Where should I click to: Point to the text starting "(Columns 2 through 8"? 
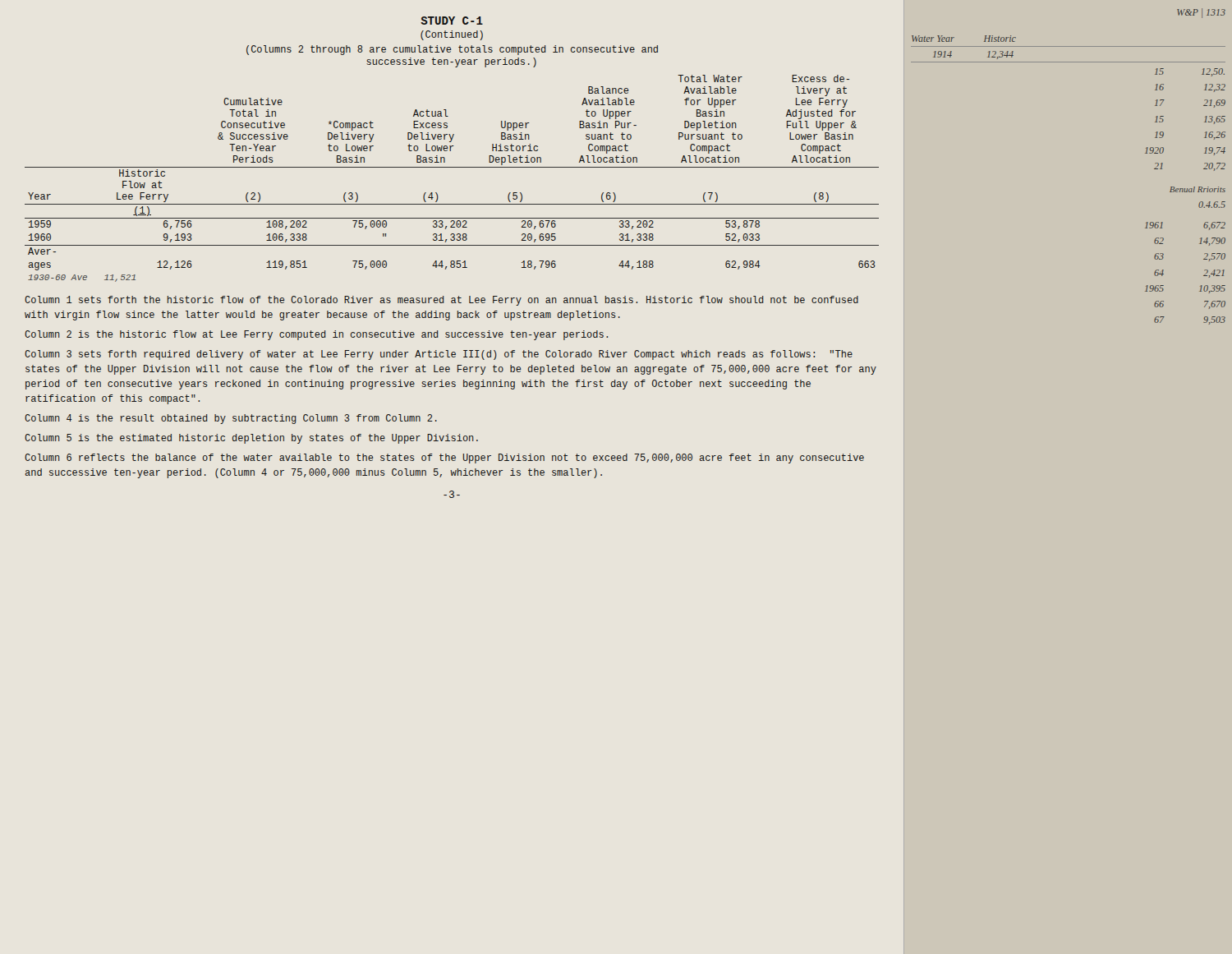point(452,50)
